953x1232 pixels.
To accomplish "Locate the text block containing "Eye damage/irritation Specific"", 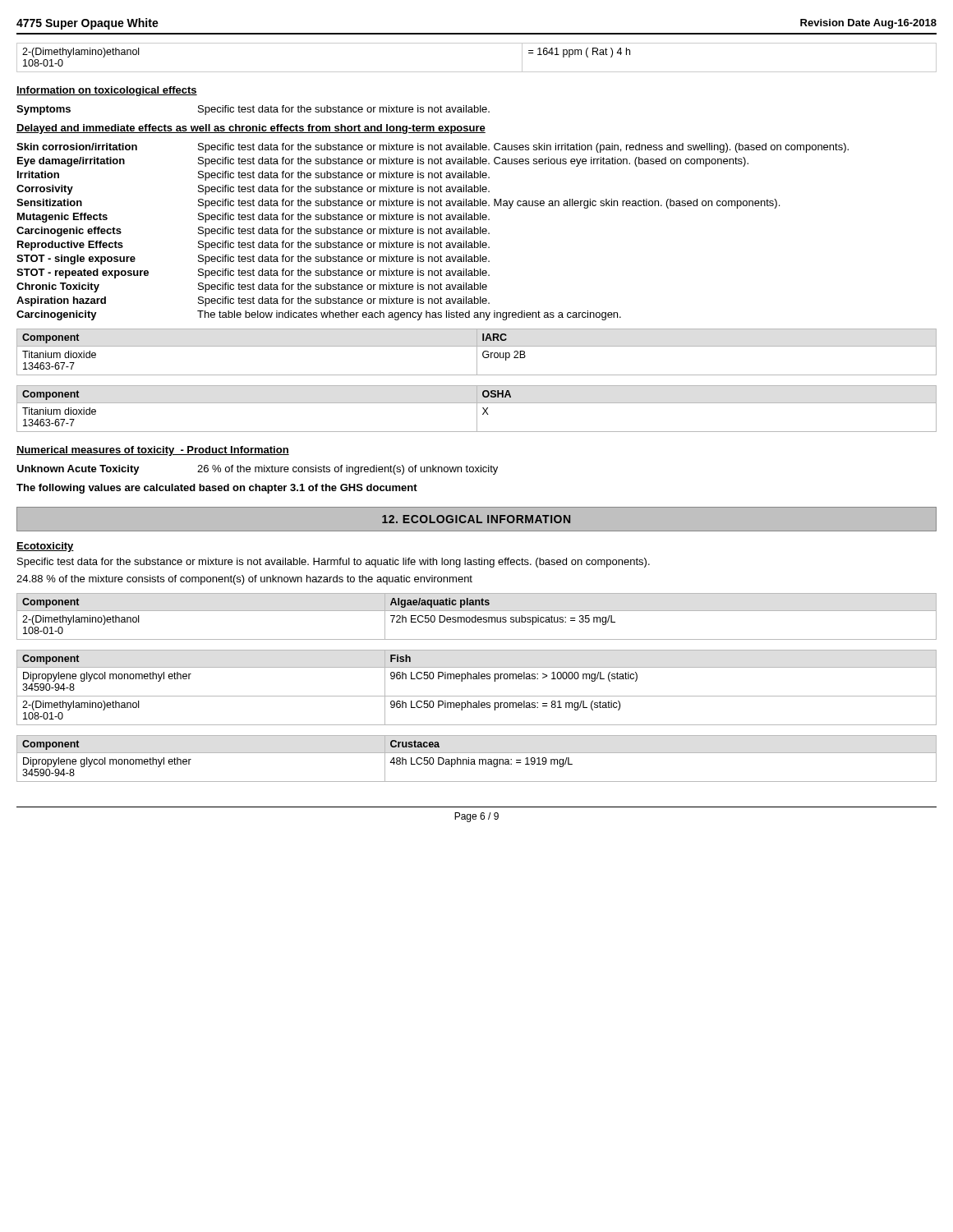I will click(476, 161).
